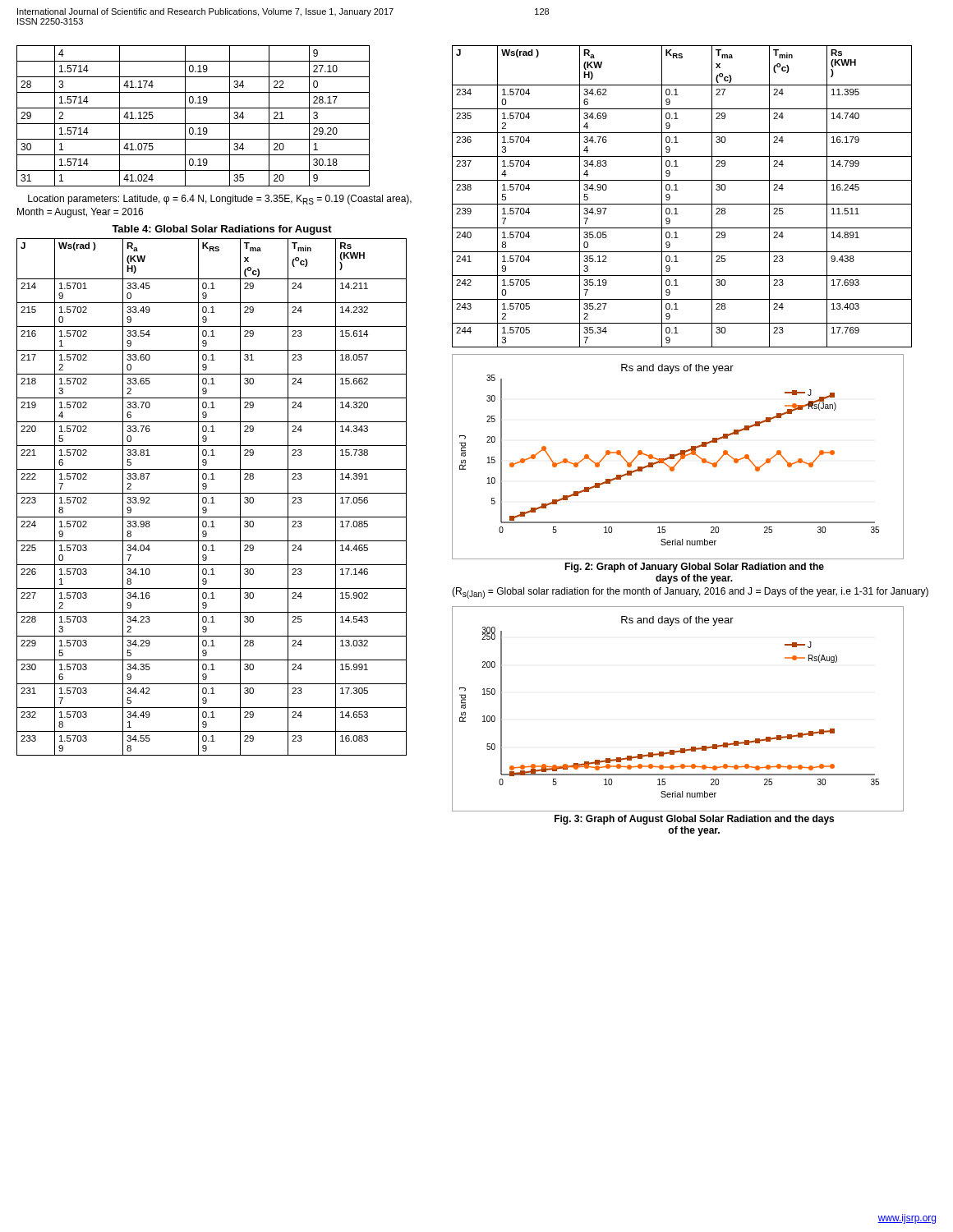
Task: Click on the table containing "0.19"
Action: [x=222, y=116]
